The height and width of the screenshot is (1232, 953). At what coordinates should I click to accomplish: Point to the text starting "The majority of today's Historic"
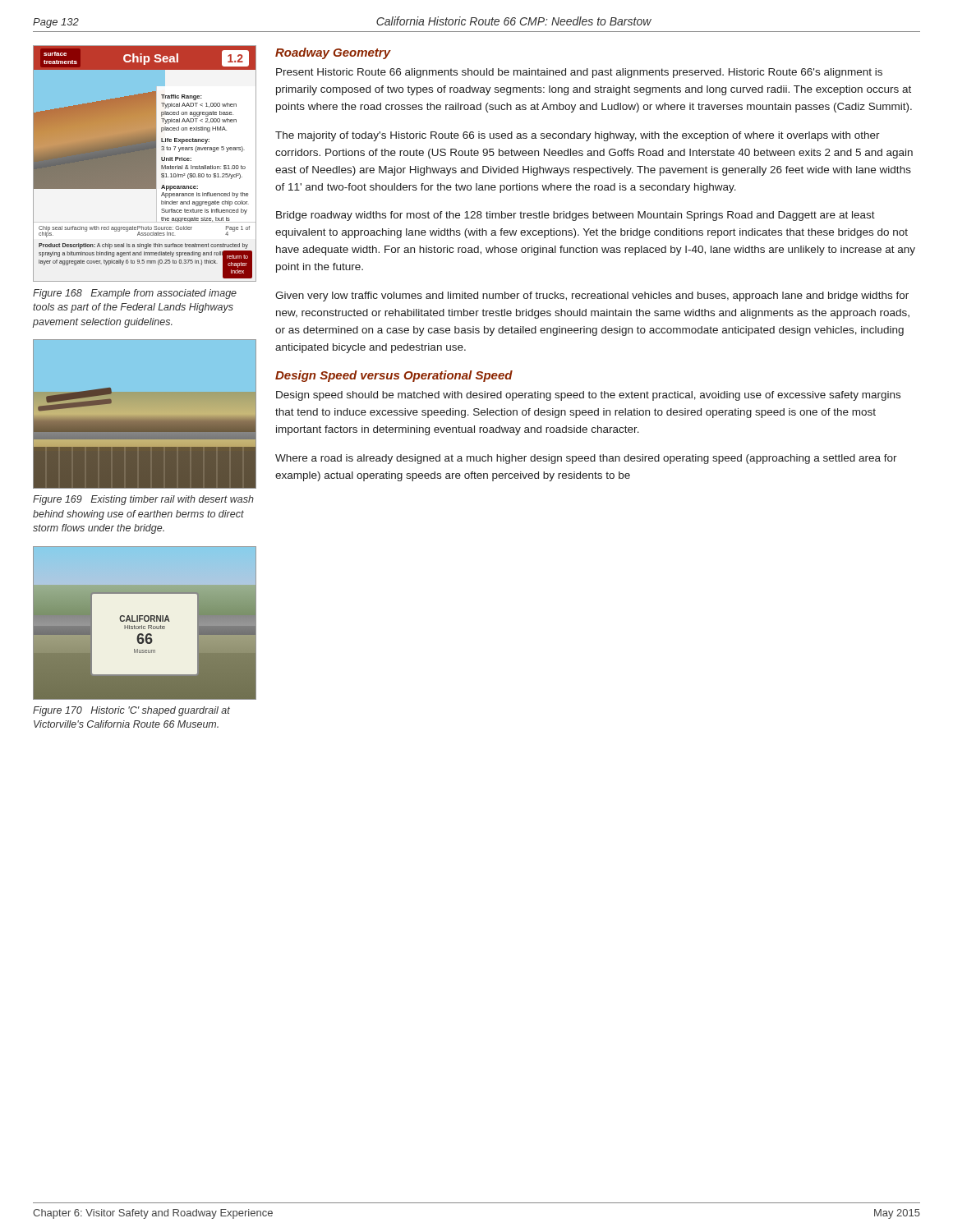pyautogui.click(x=594, y=161)
